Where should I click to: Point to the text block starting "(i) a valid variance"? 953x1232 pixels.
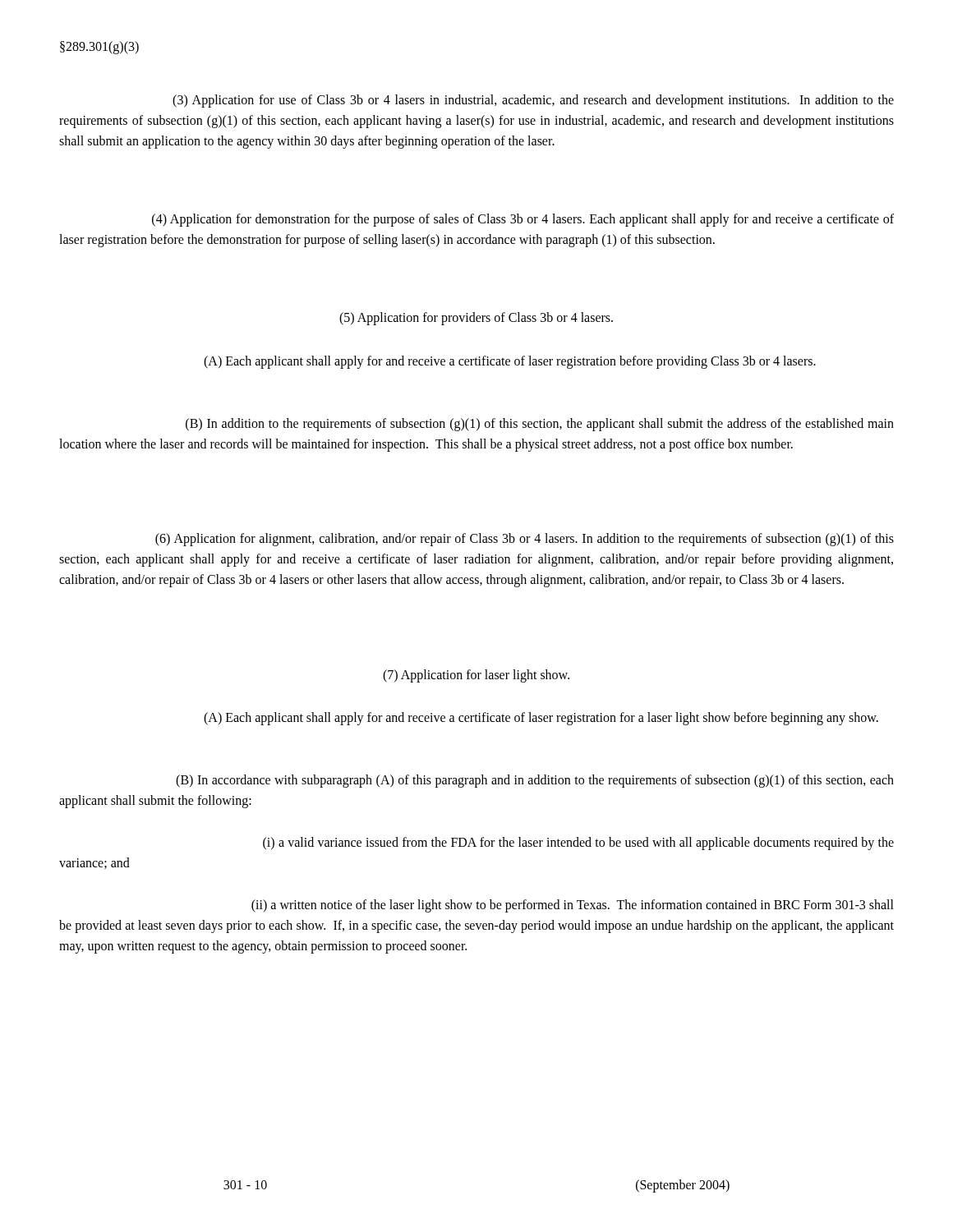tap(476, 852)
